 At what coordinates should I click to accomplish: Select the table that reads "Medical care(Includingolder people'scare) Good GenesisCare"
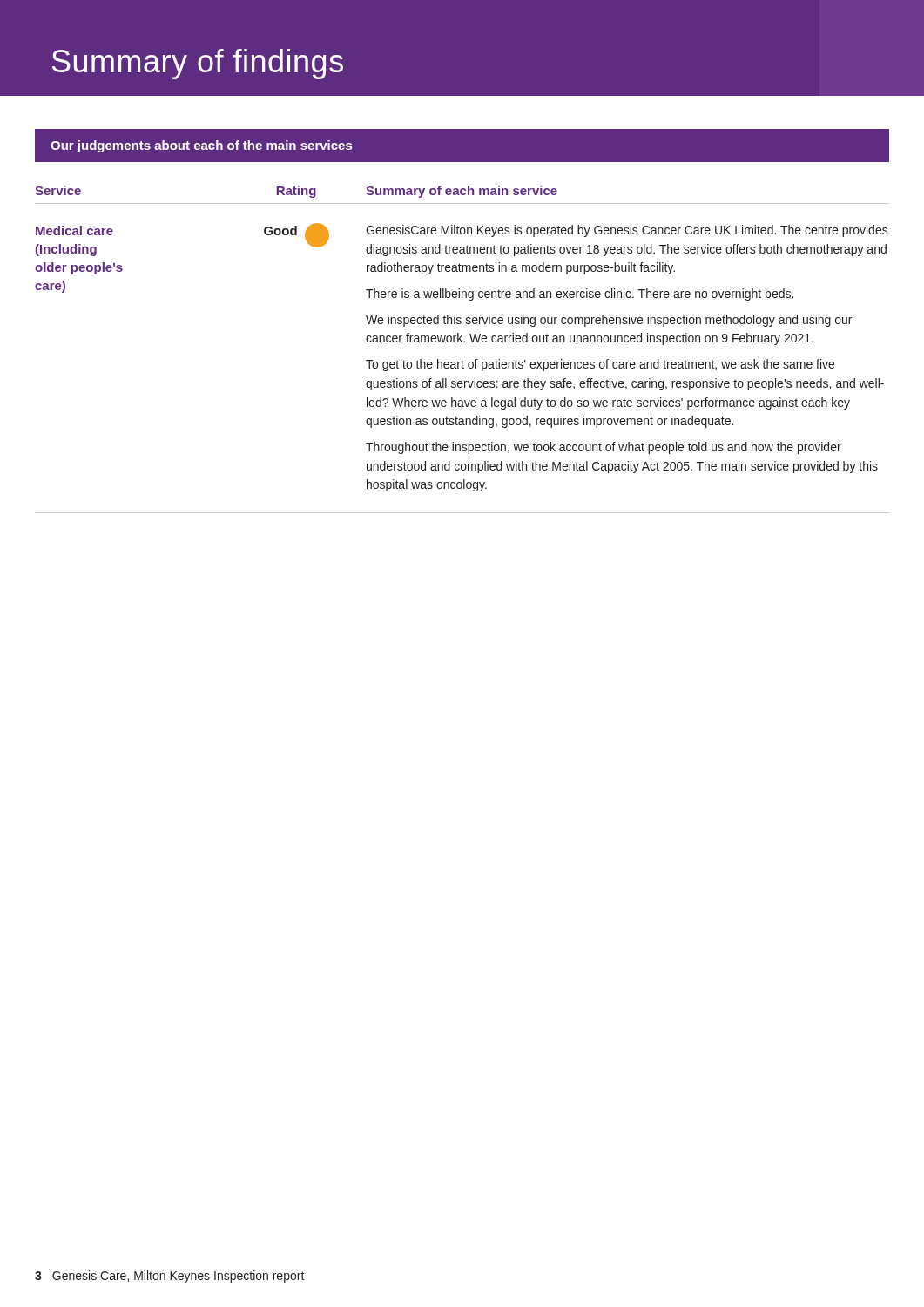tap(462, 361)
